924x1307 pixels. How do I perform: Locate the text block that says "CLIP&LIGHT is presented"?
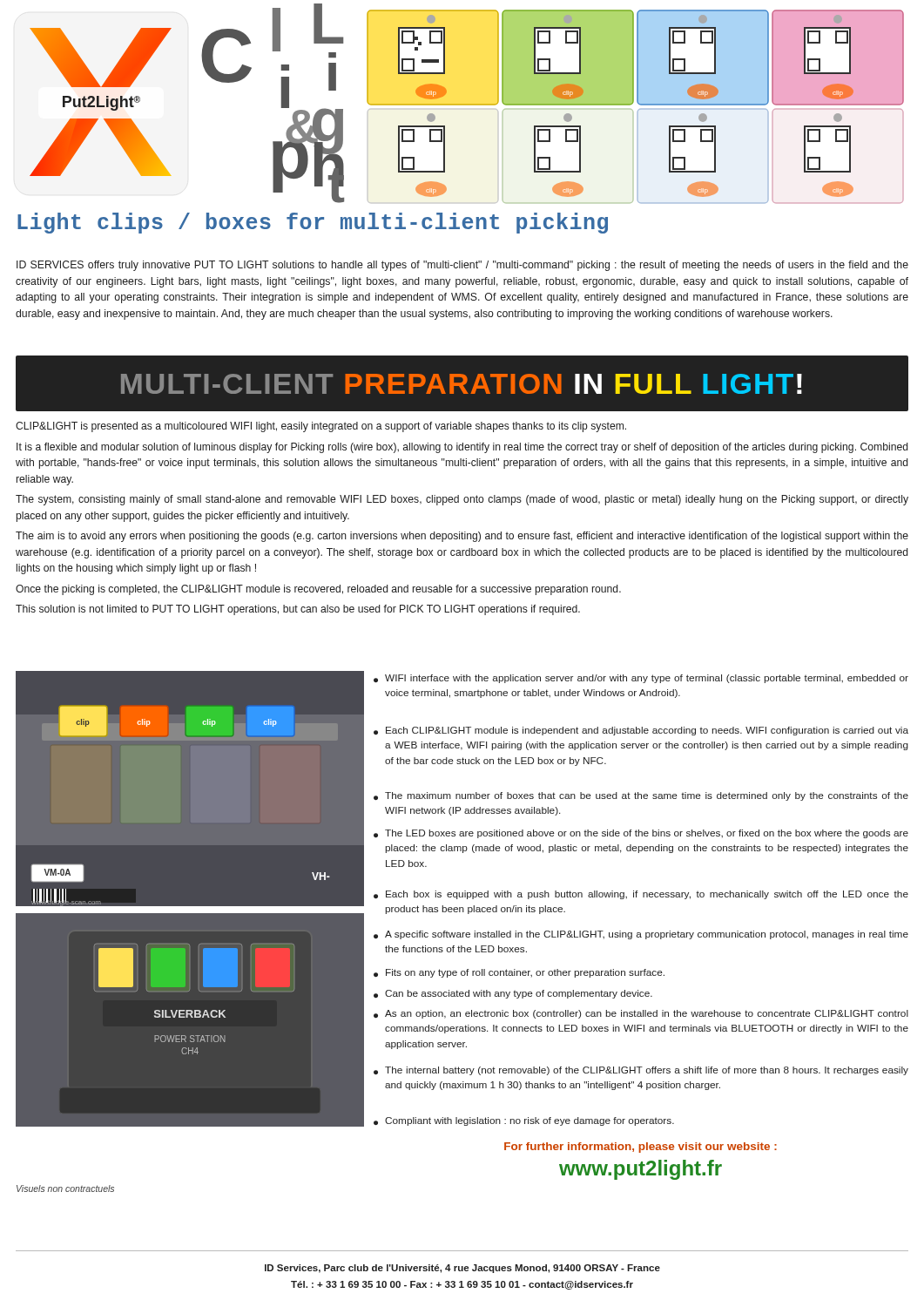pyautogui.click(x=321, y=427)
